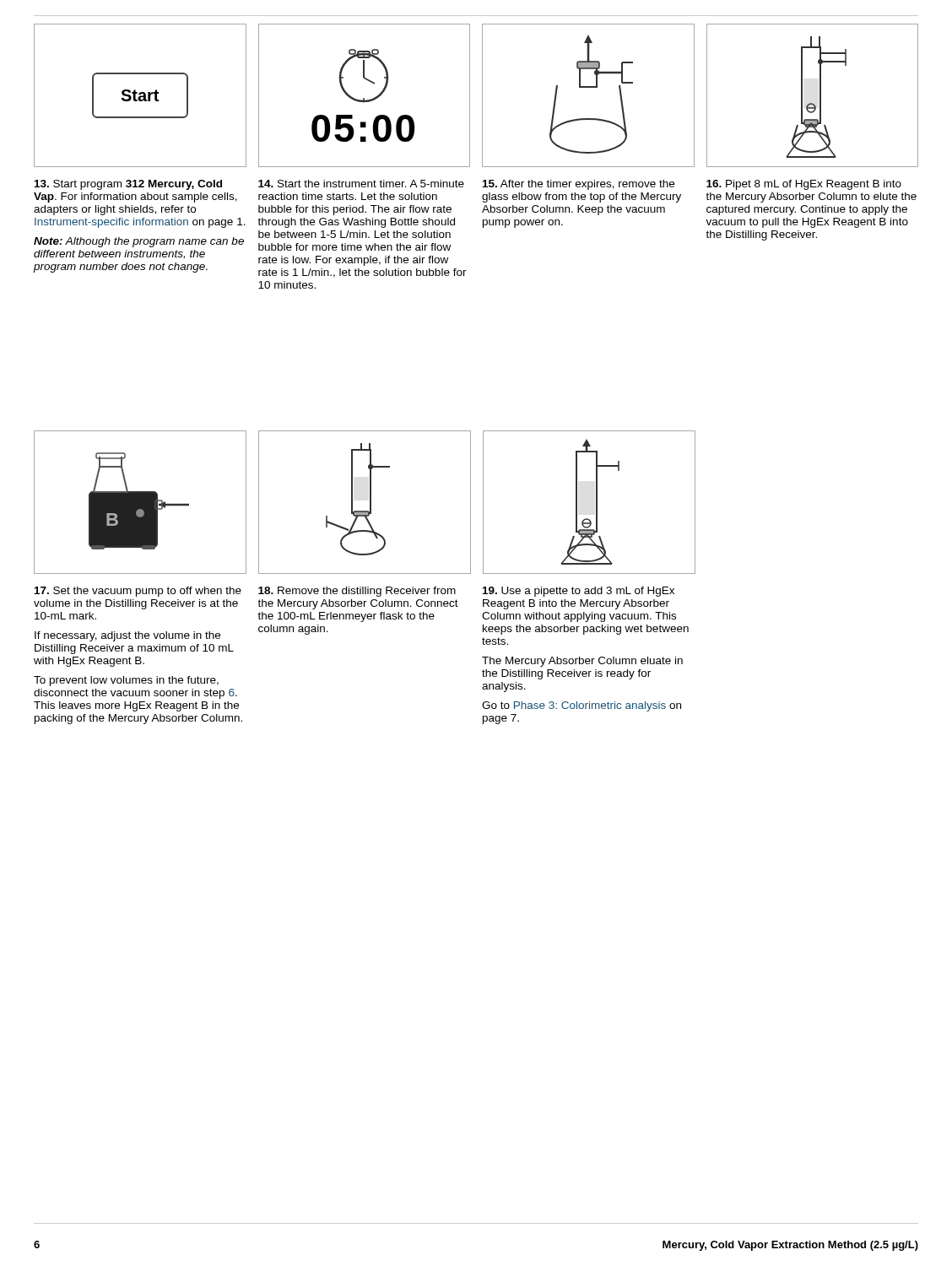
Task: Locate the passage starting "17. Set the vacuum pump"
Action: [x=140, y=654]
